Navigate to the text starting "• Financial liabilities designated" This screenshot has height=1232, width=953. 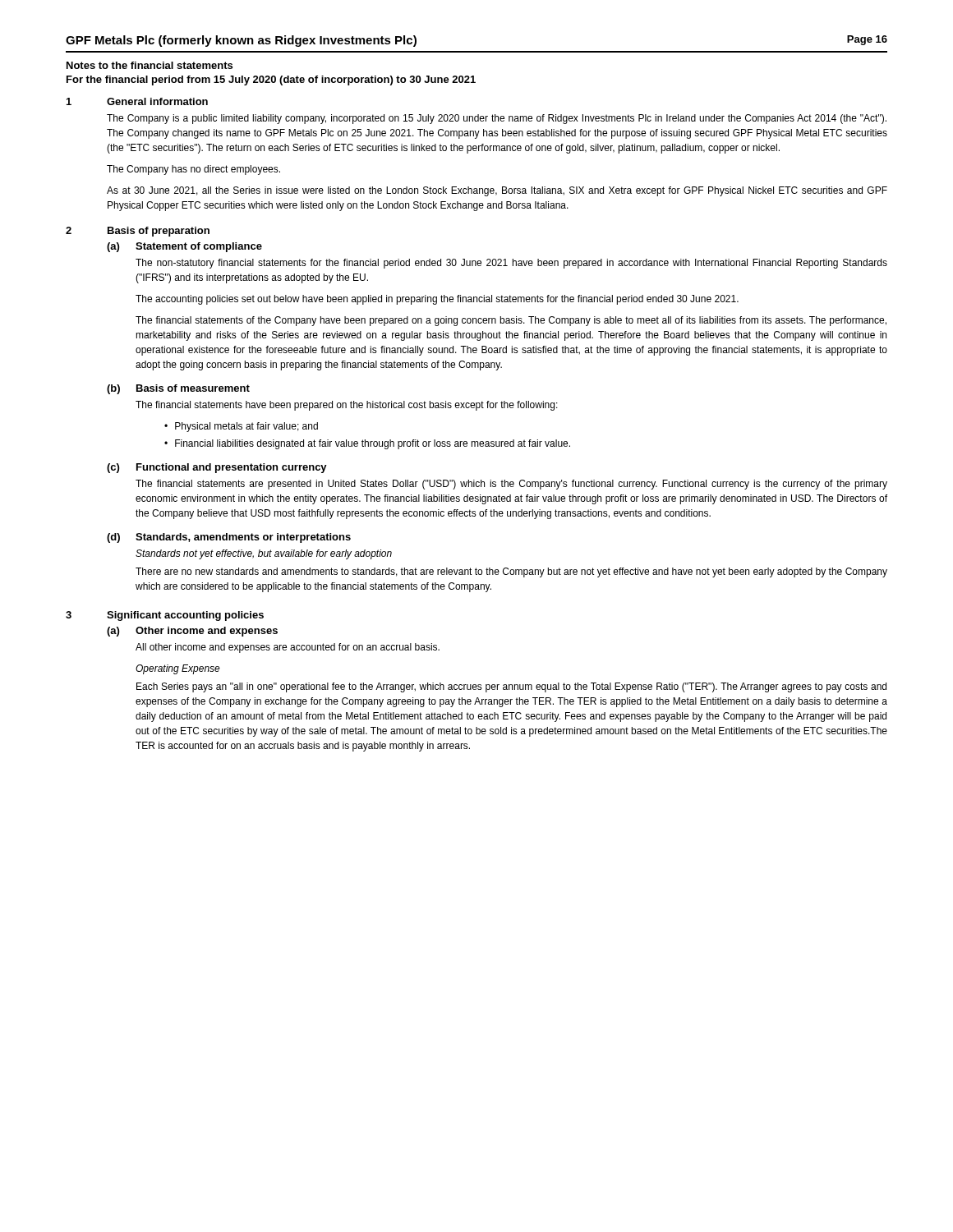click(x=368, y=444)
